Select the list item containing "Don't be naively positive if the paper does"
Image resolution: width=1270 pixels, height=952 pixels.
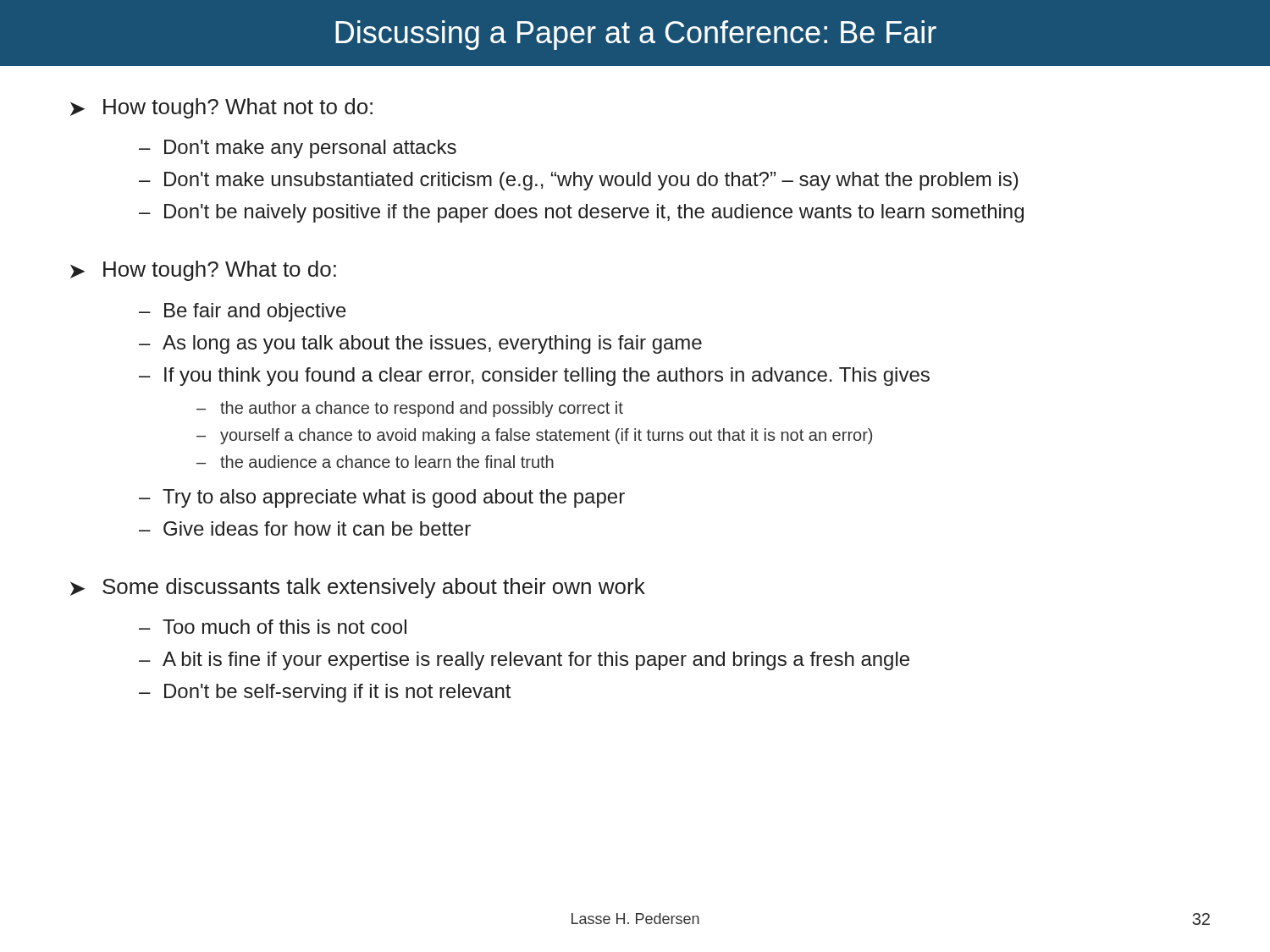point(594,211)
